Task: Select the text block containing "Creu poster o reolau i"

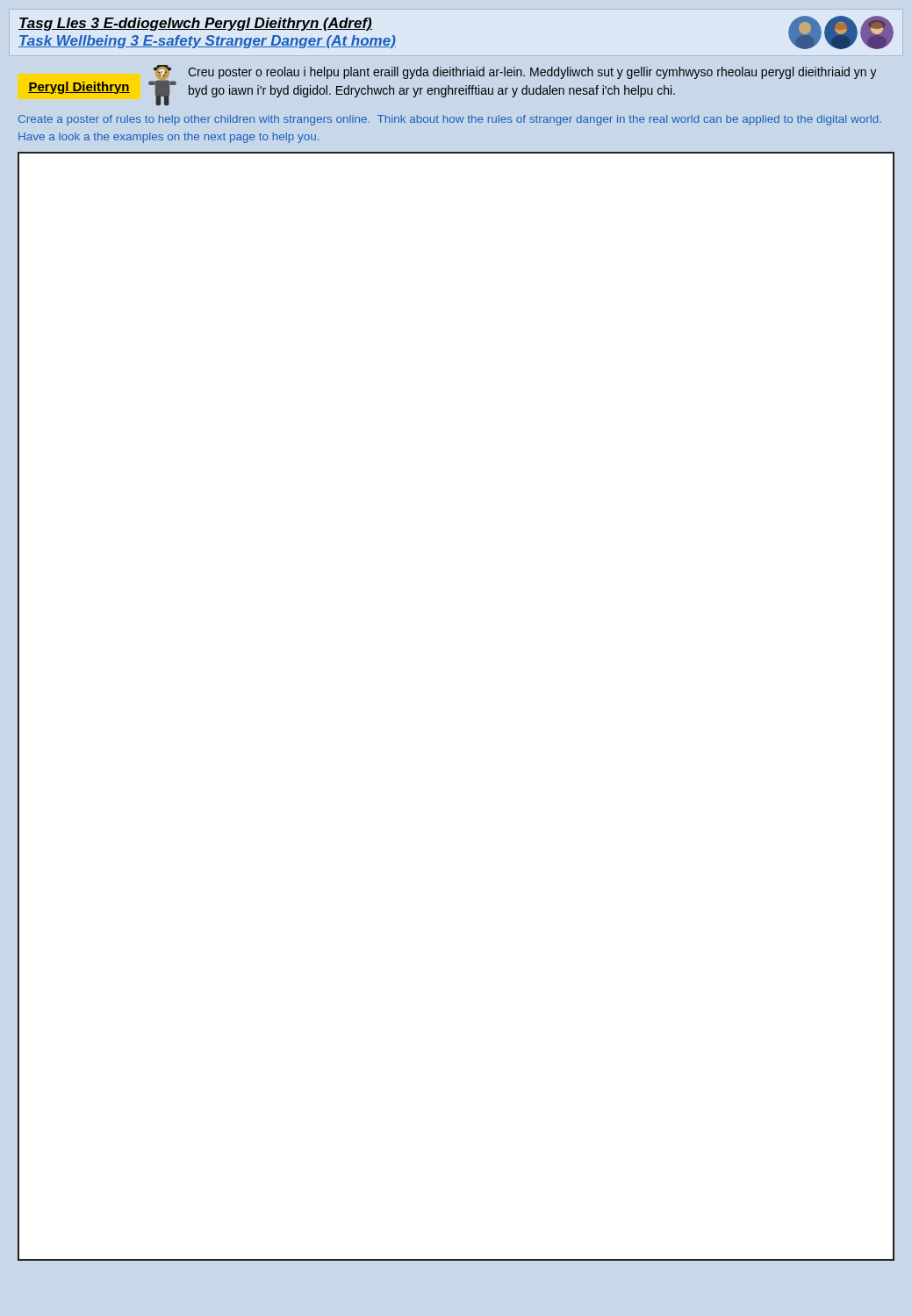Action: click(x=532, y=81)
